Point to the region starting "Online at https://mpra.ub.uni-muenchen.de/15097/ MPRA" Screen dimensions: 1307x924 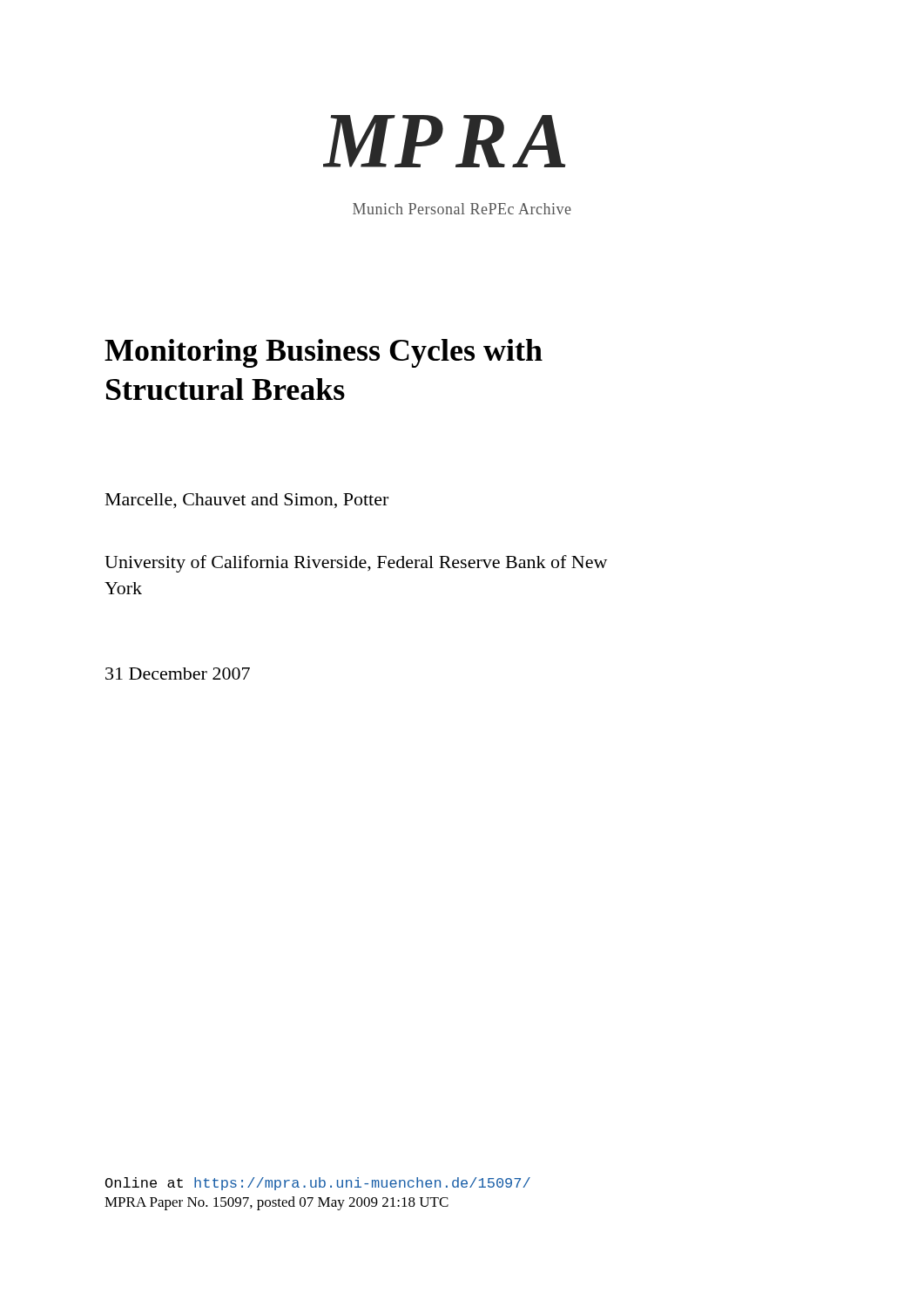pyautogui.click(x=409, y=1193)
